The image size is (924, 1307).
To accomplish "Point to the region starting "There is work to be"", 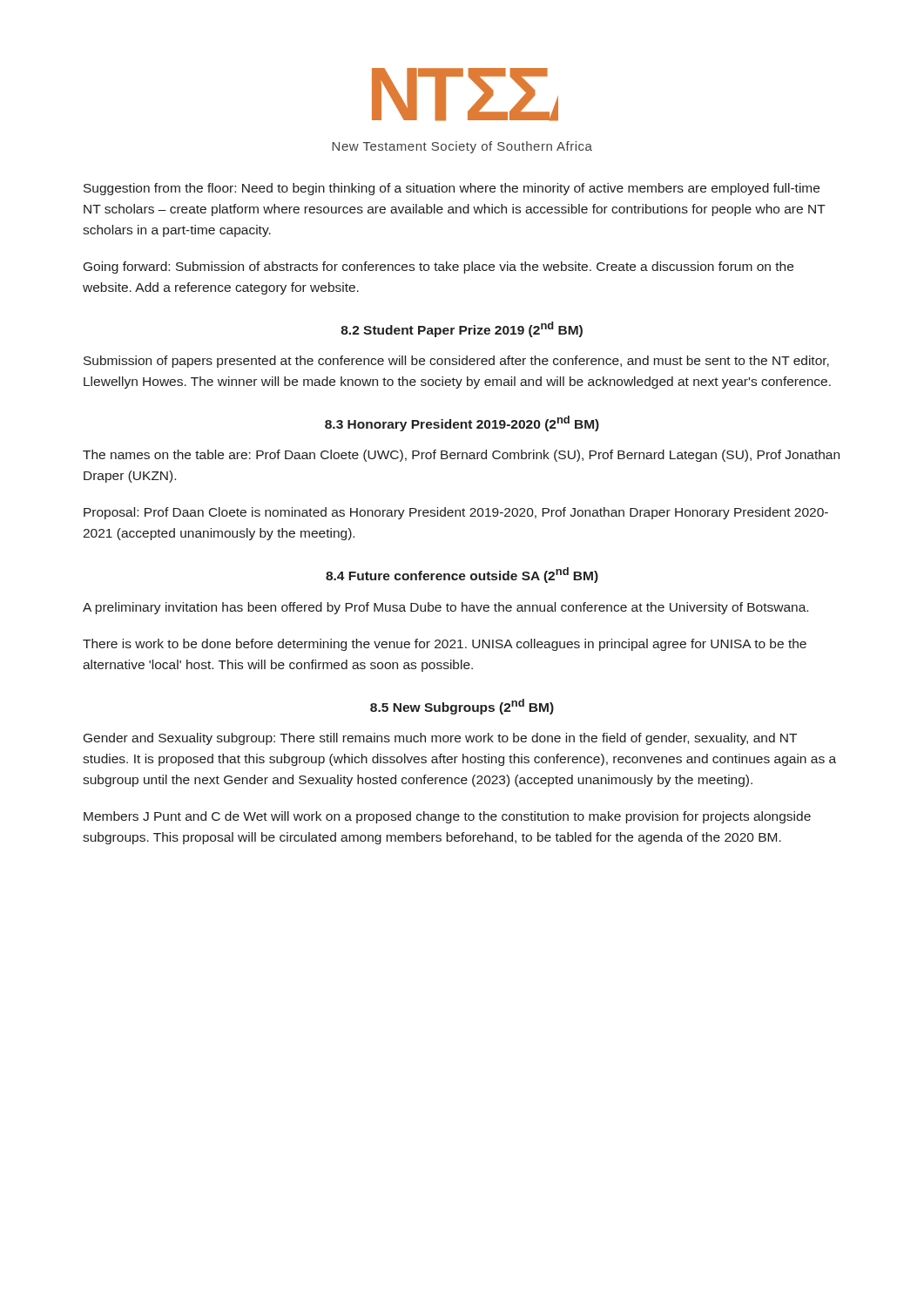I will click(x=445, y=654).
